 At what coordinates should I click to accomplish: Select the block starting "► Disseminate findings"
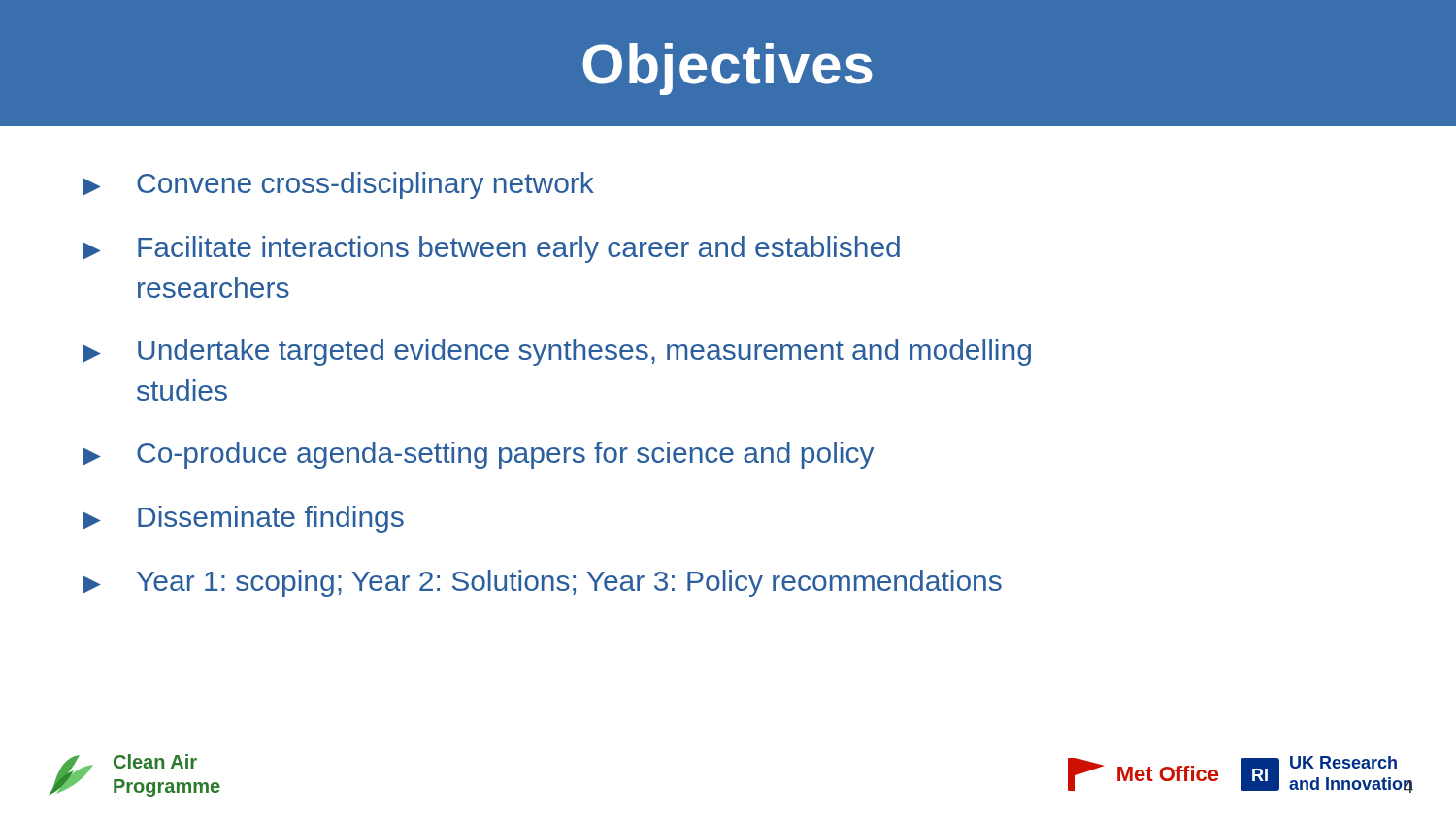(x=241, y=518)
